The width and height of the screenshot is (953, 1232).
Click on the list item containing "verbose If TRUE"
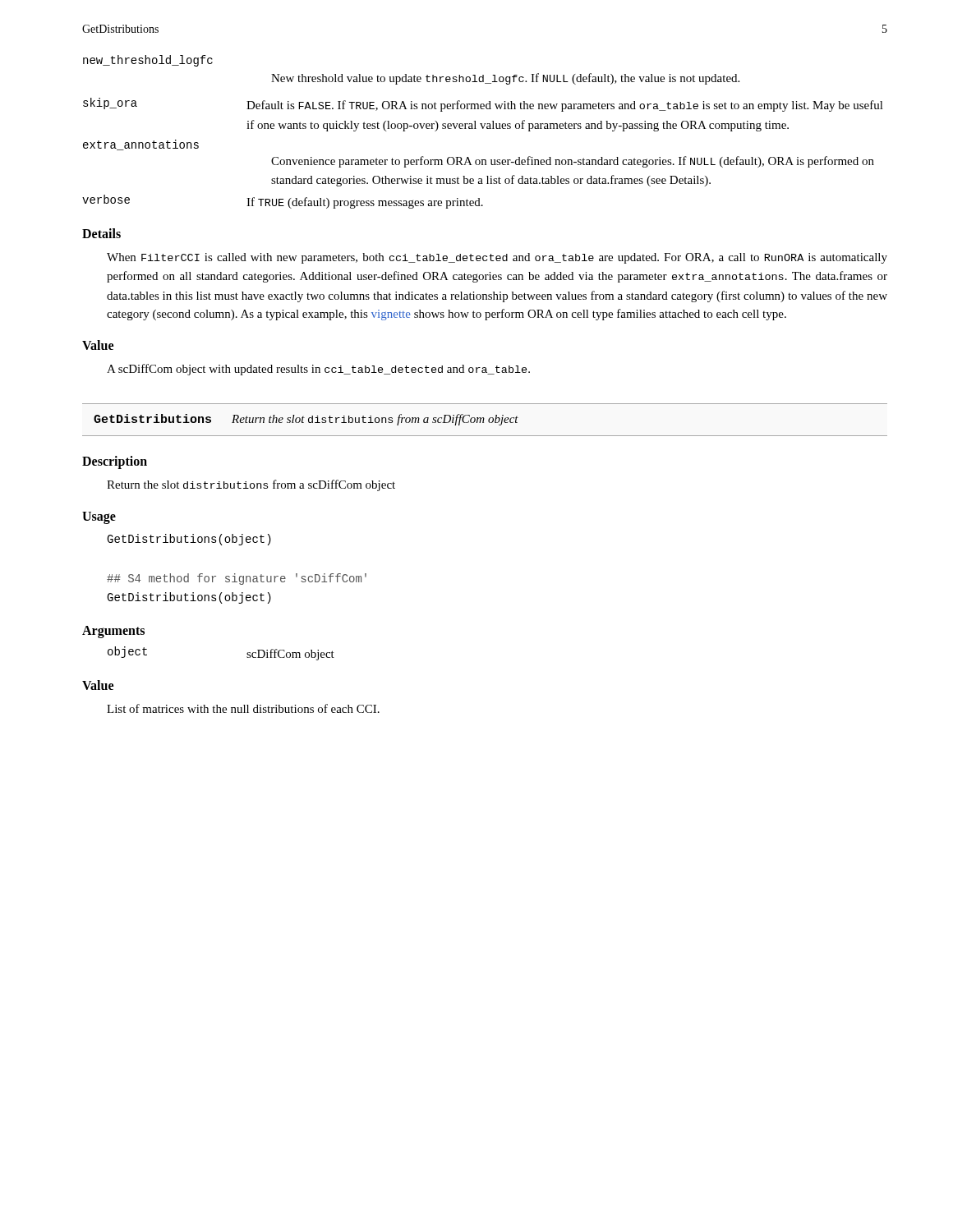(485, 202)
